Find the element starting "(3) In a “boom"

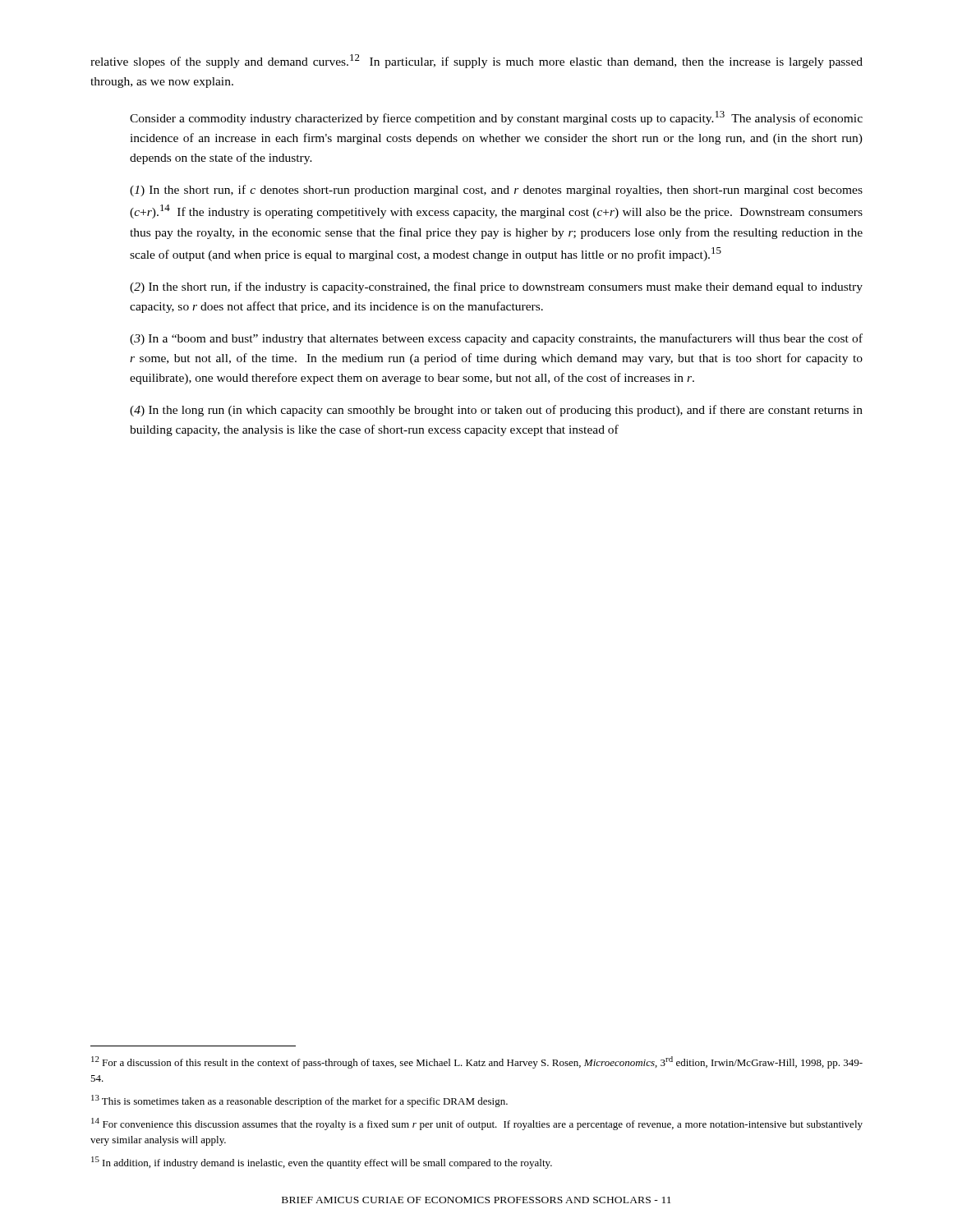click(496, 358)
